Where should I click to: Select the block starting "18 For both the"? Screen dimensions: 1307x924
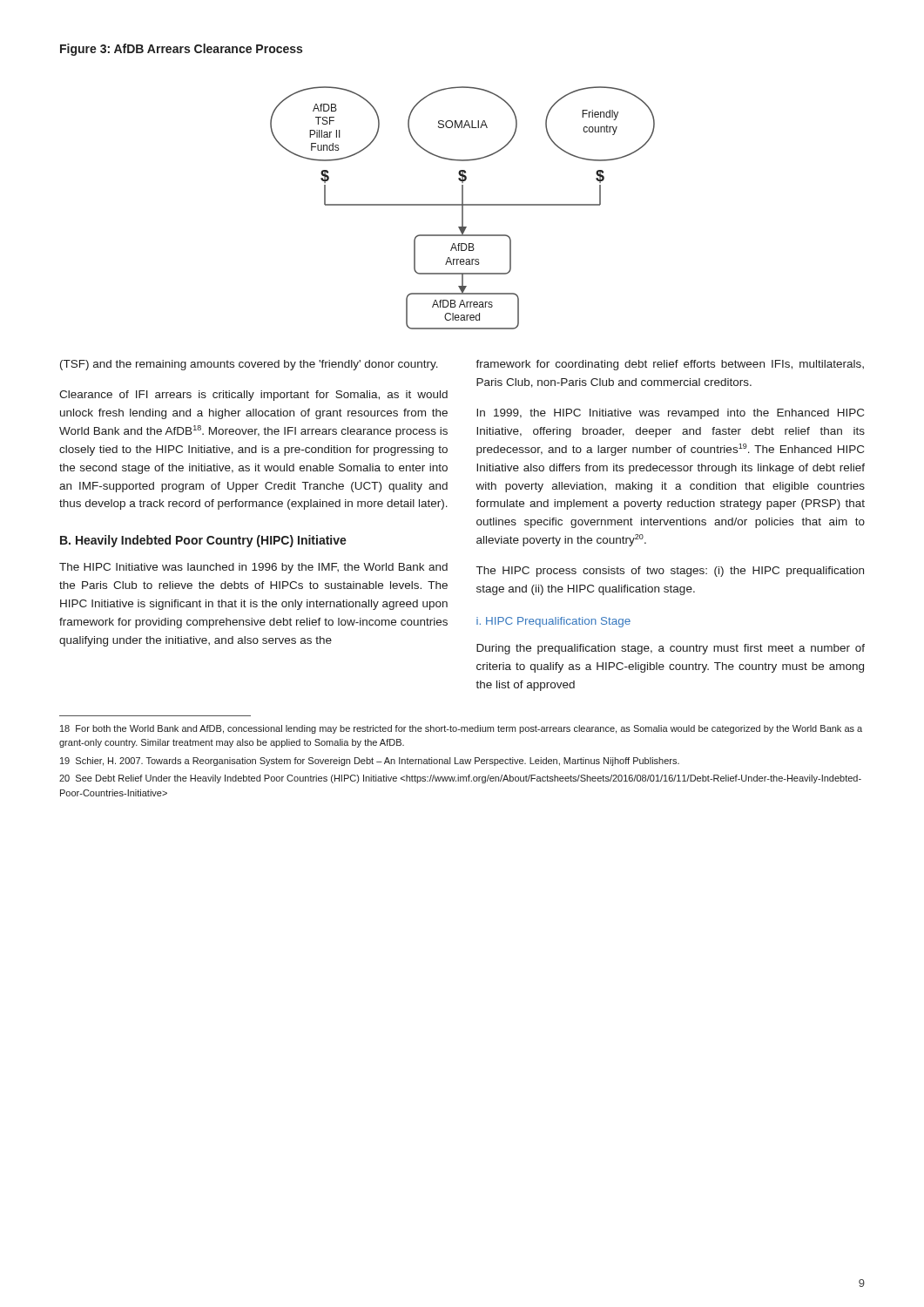tap(461, 735)
